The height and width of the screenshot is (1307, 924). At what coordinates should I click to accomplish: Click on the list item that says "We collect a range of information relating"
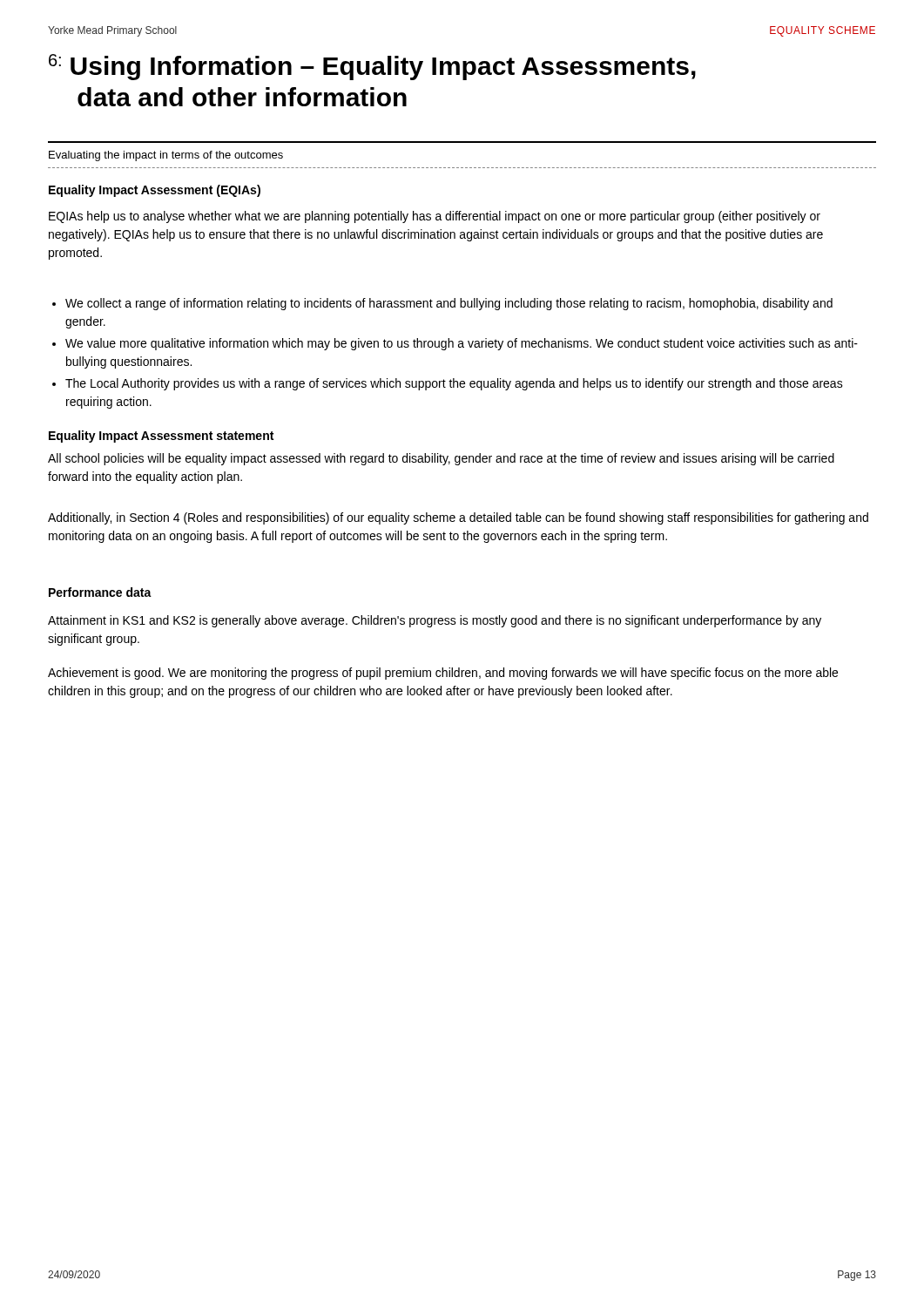click(449, 312)
